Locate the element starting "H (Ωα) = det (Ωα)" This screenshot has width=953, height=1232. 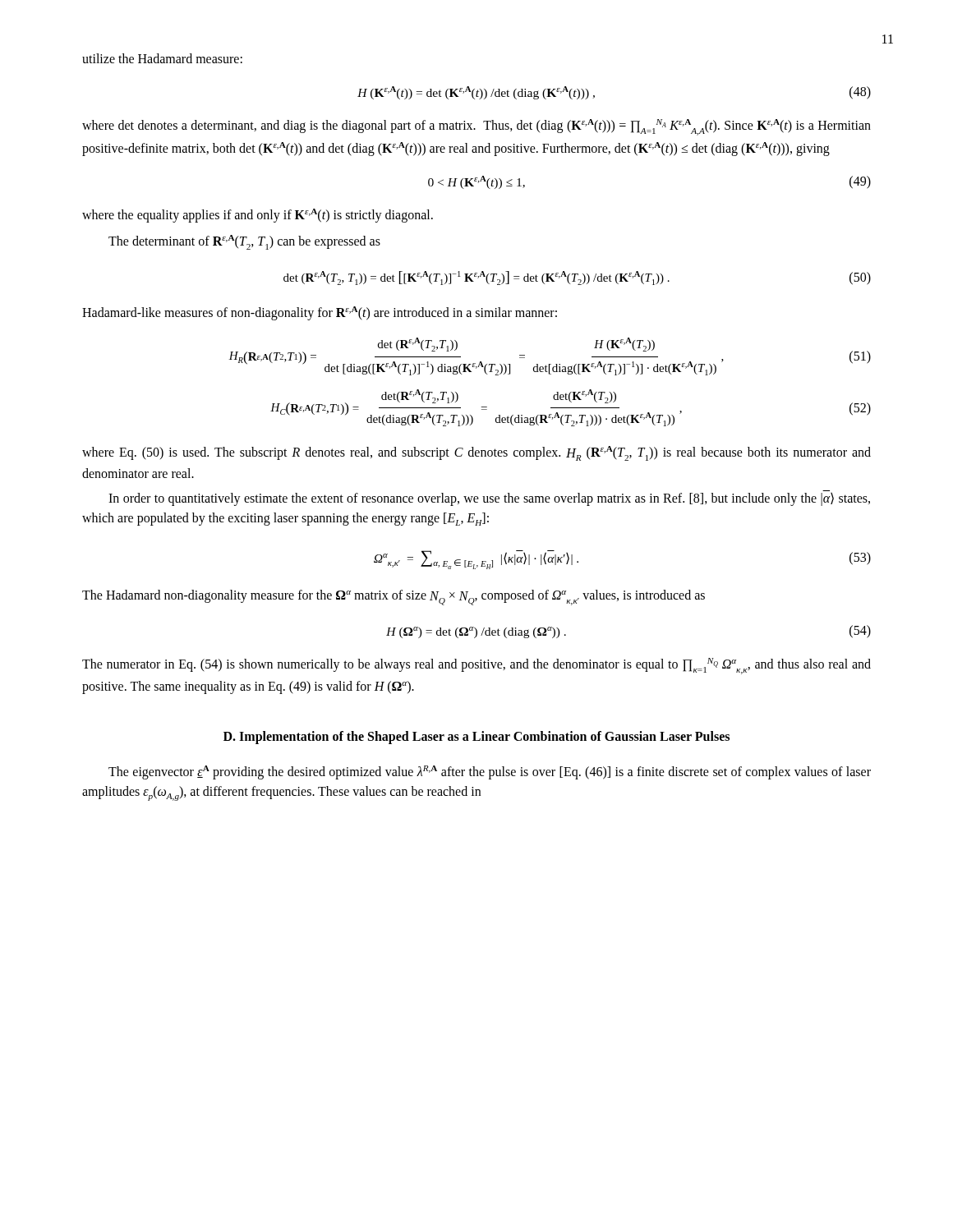point(473,630)
